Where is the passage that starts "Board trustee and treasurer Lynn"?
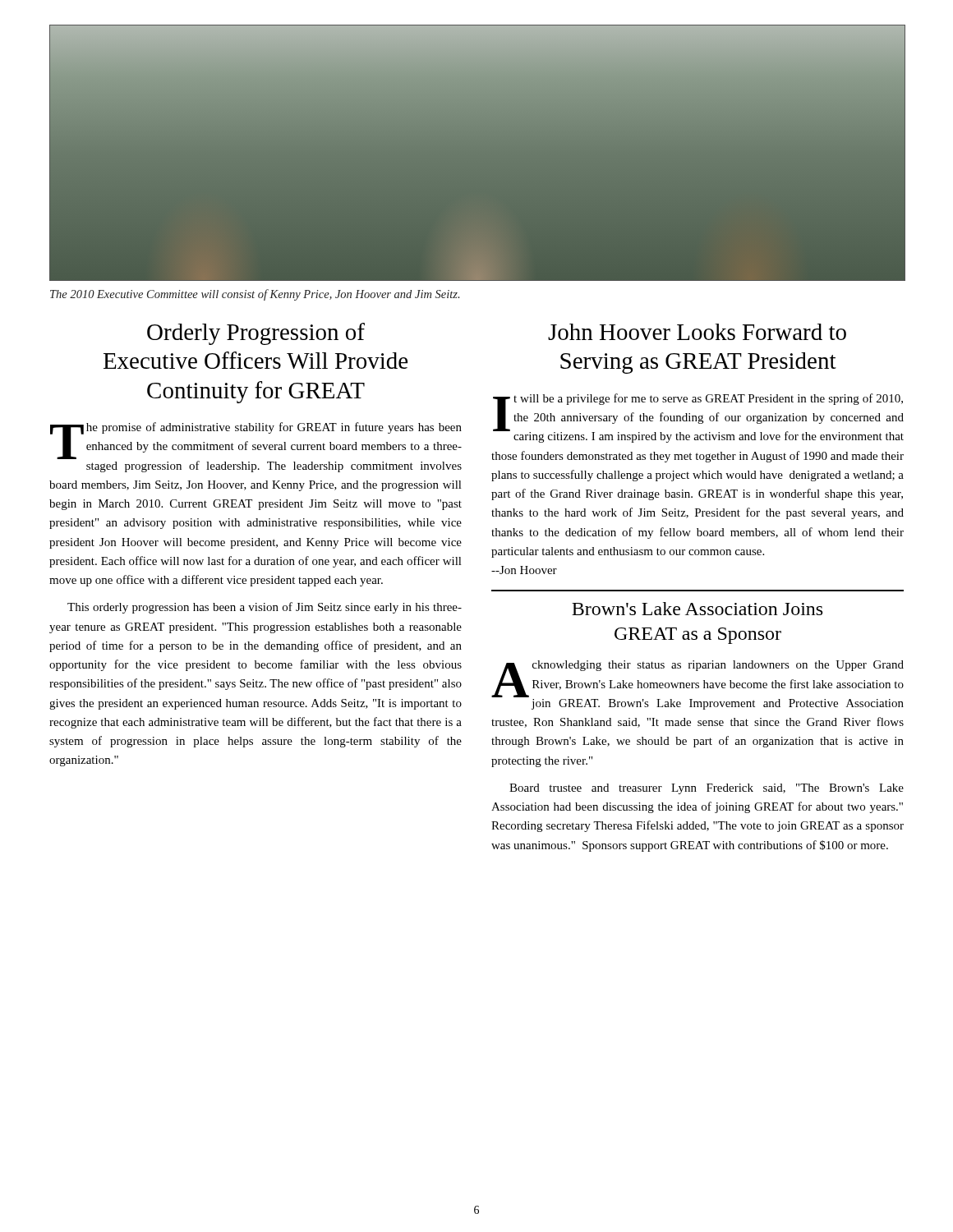 (698, 816)
